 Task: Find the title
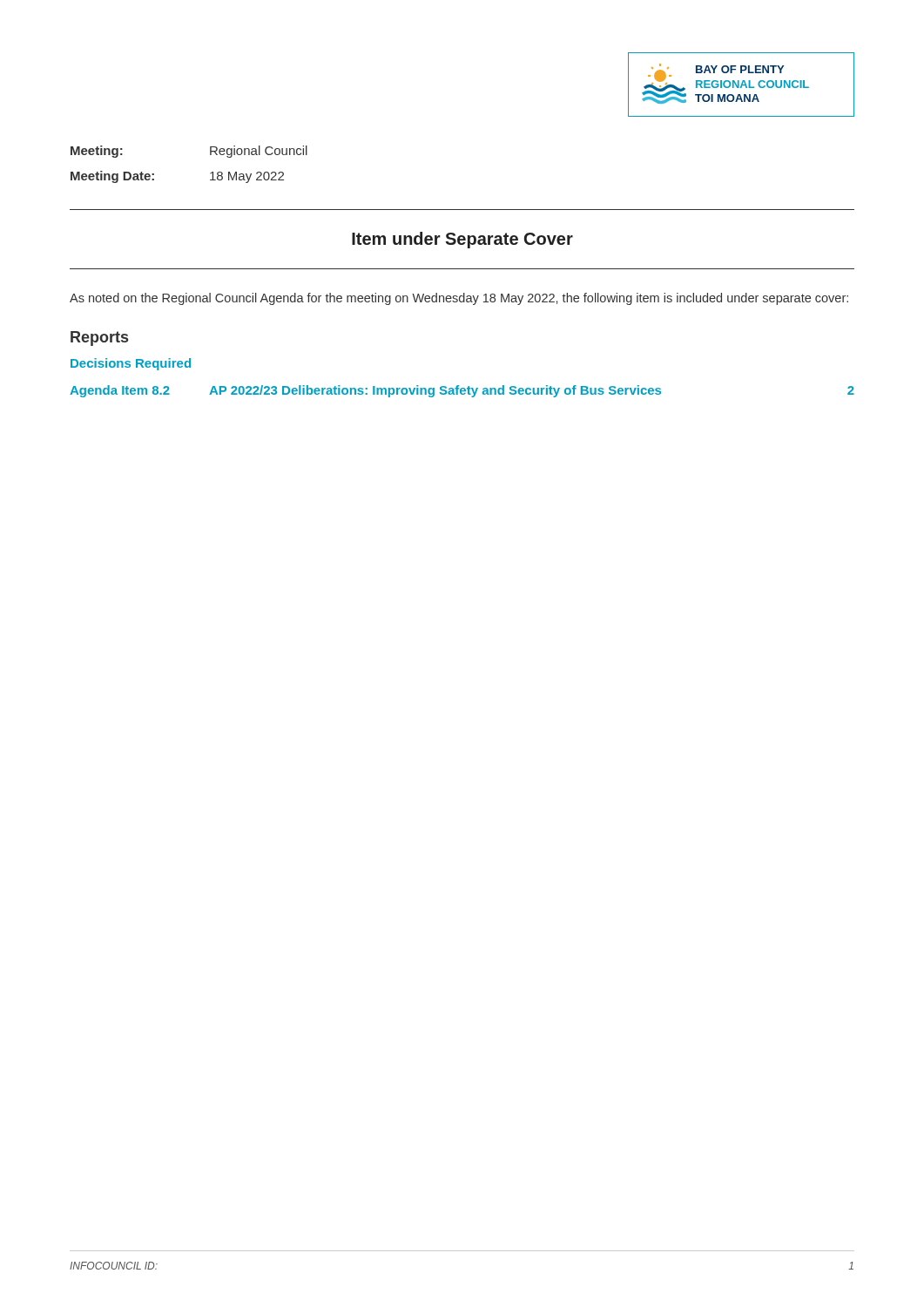tap(462, 239)
